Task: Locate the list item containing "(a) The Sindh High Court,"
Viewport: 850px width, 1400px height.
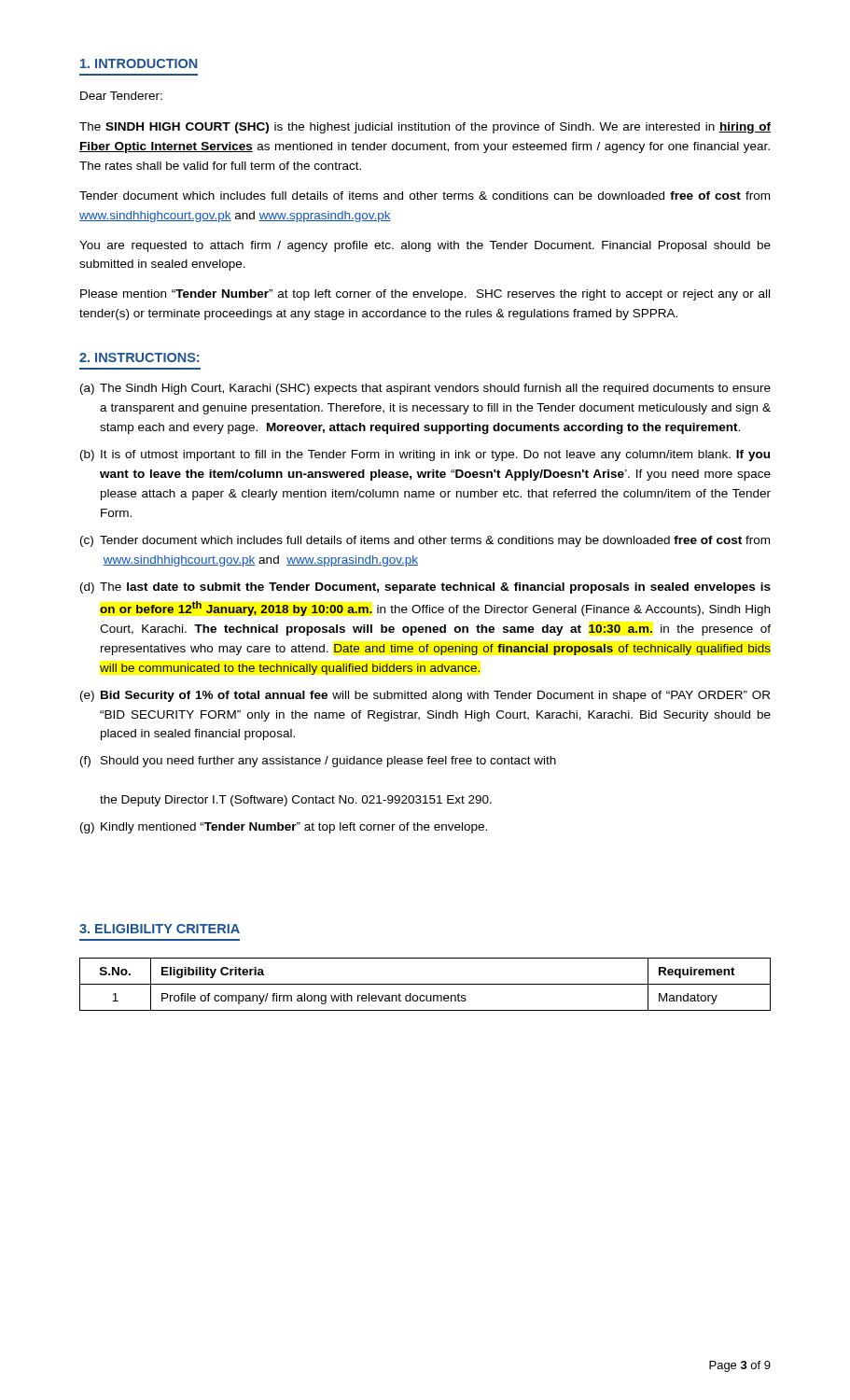Action: click(x=425, y=408)
